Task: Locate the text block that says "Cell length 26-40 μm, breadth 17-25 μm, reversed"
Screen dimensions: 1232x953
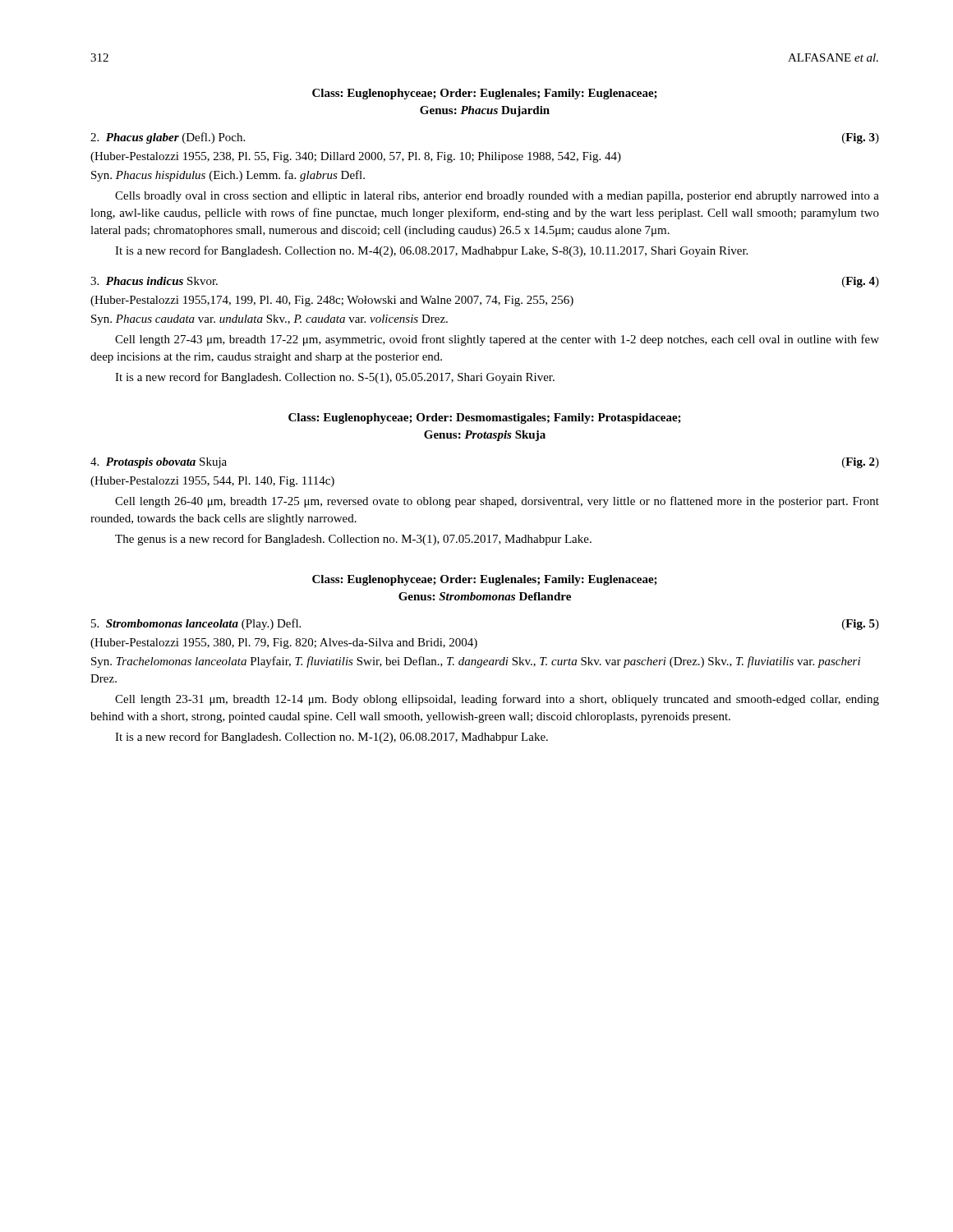Action: tap(485, 510)
